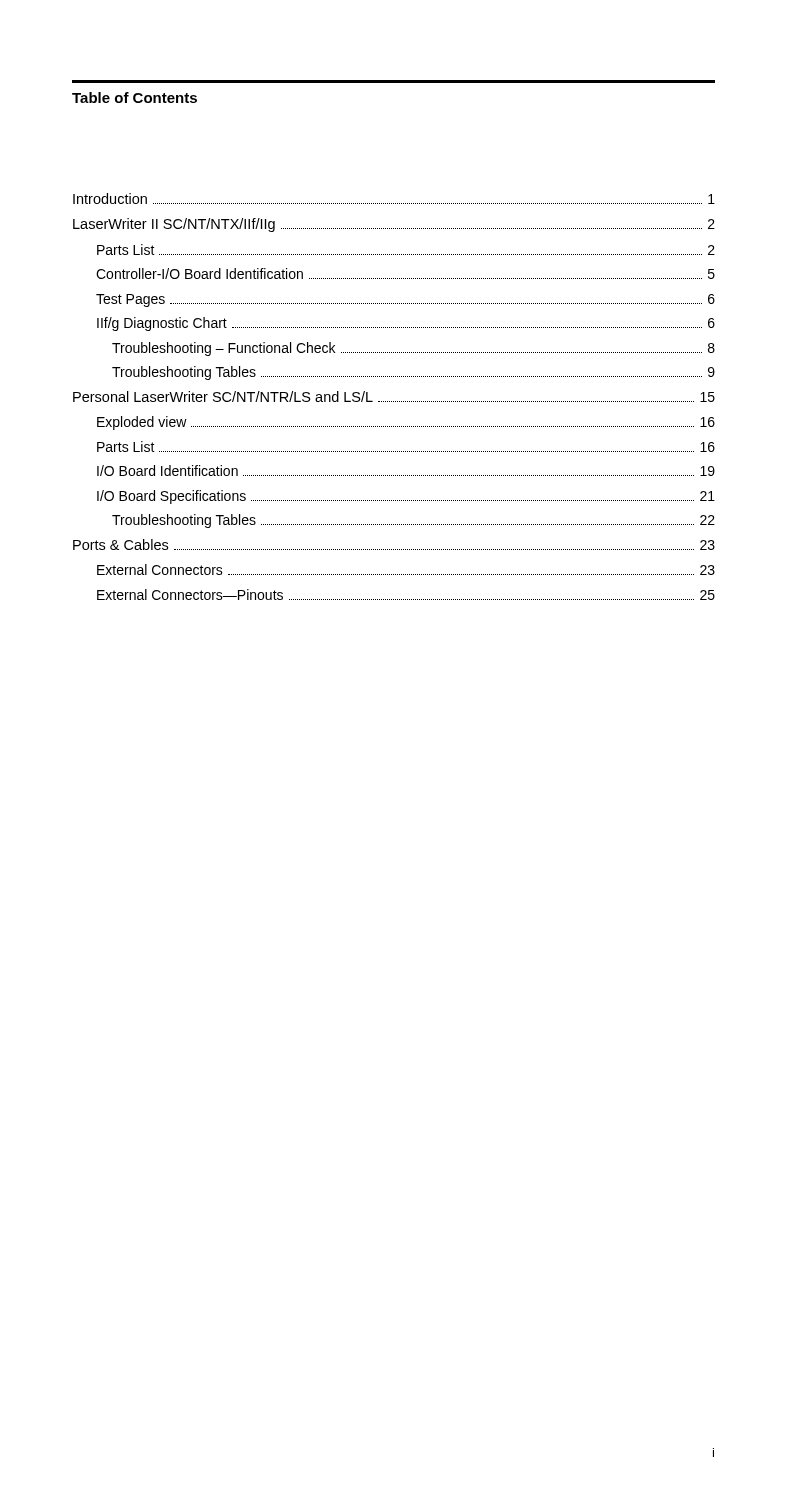Click on the list item that says "LaserWriter II SC/NT/NTX/IIf/IIg 2"

click(394, 225)
